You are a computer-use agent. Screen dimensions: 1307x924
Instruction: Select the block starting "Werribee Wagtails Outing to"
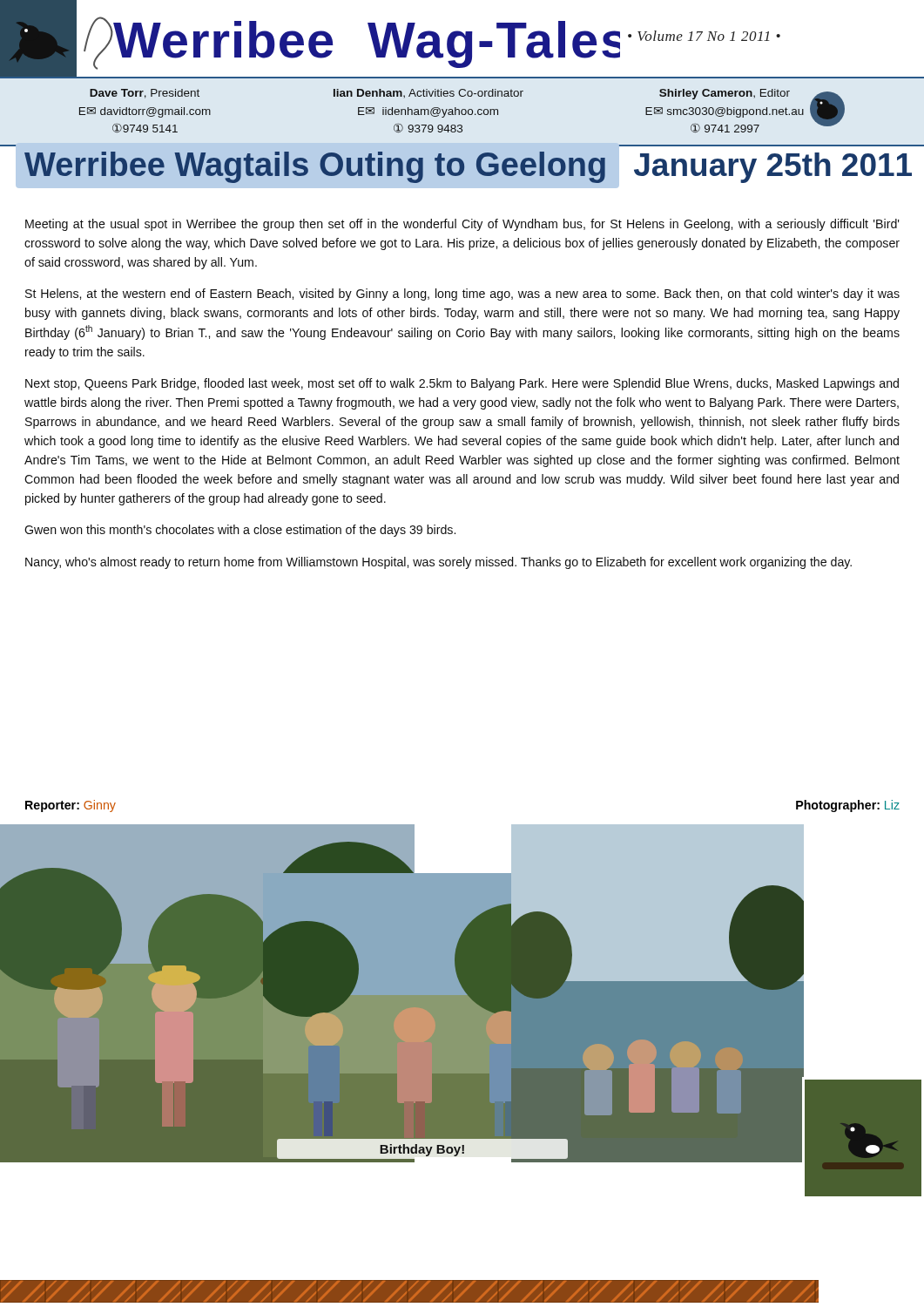point(462,165)
